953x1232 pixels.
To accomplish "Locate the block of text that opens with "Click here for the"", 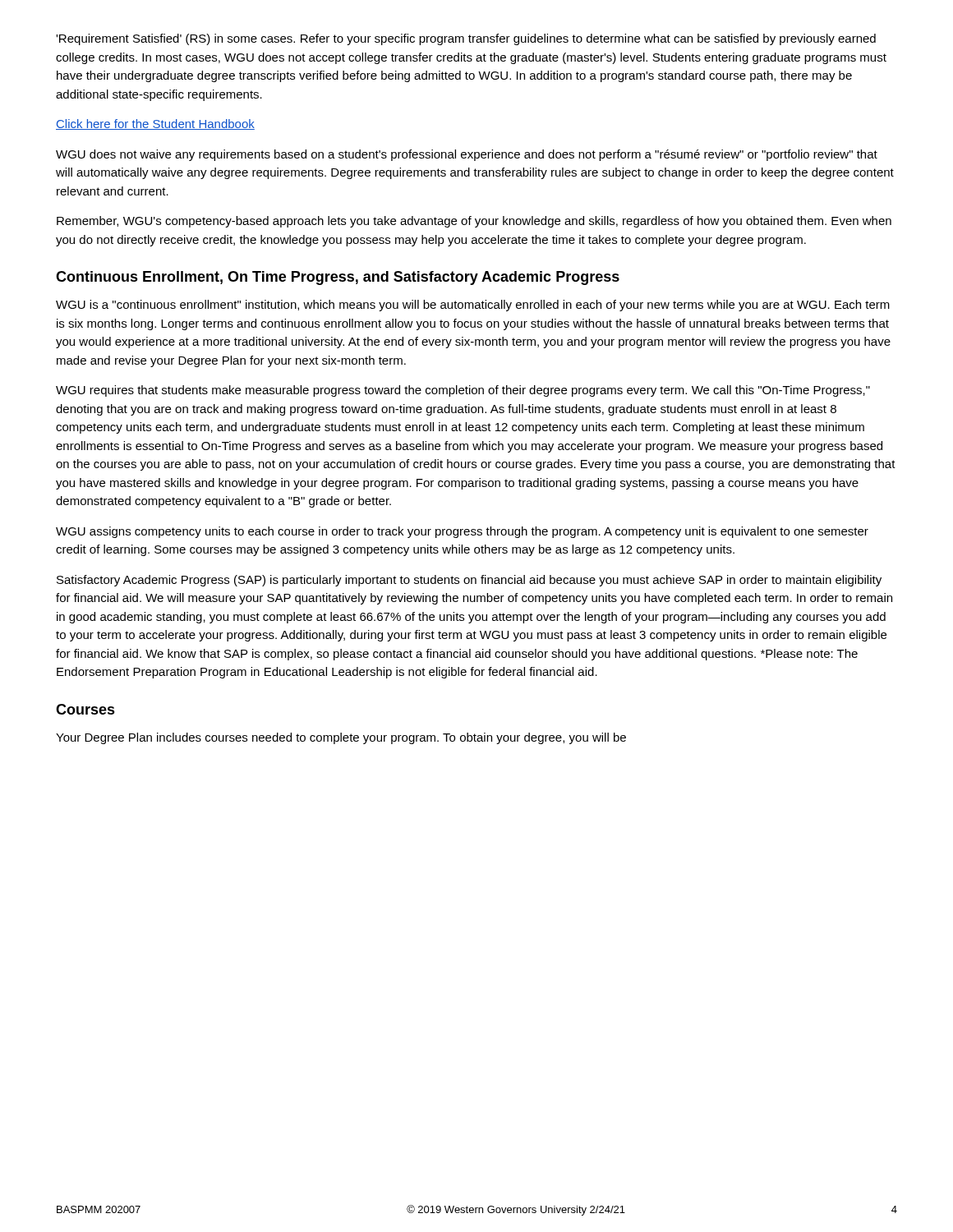I will [x=155, y=124].
